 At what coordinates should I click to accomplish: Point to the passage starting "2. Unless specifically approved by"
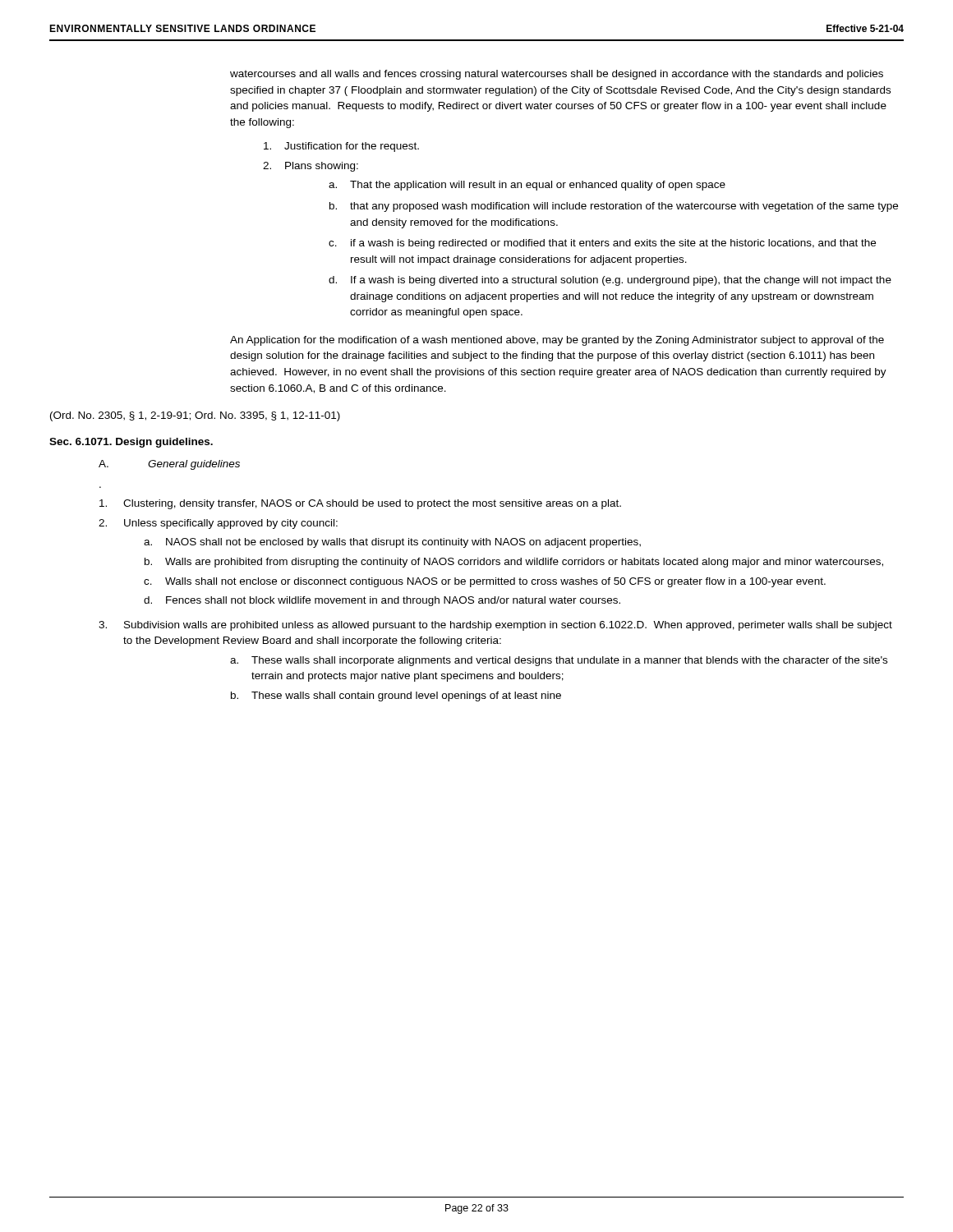(218, 523)
